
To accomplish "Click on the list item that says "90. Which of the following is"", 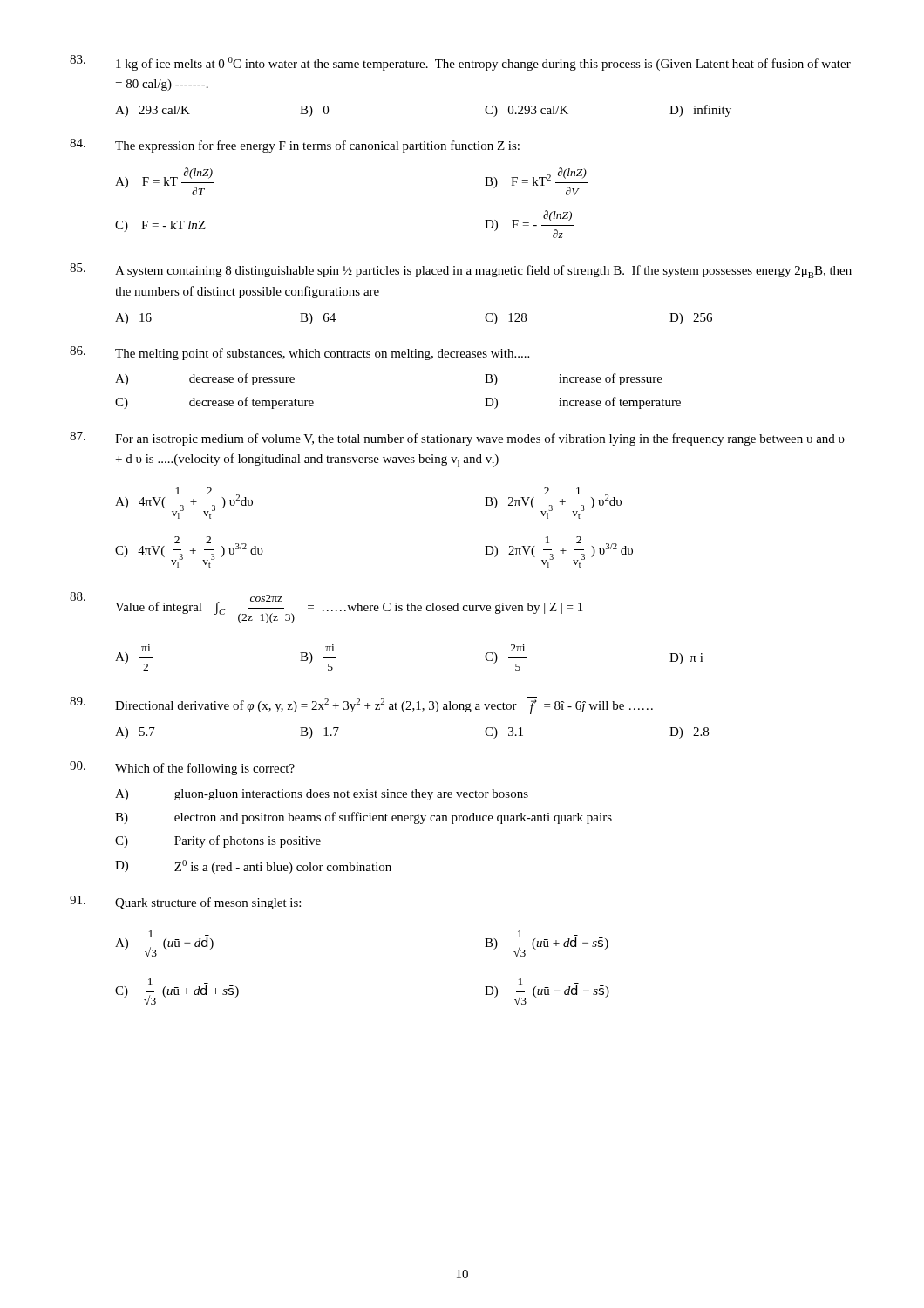I will [x=462, y=819].
